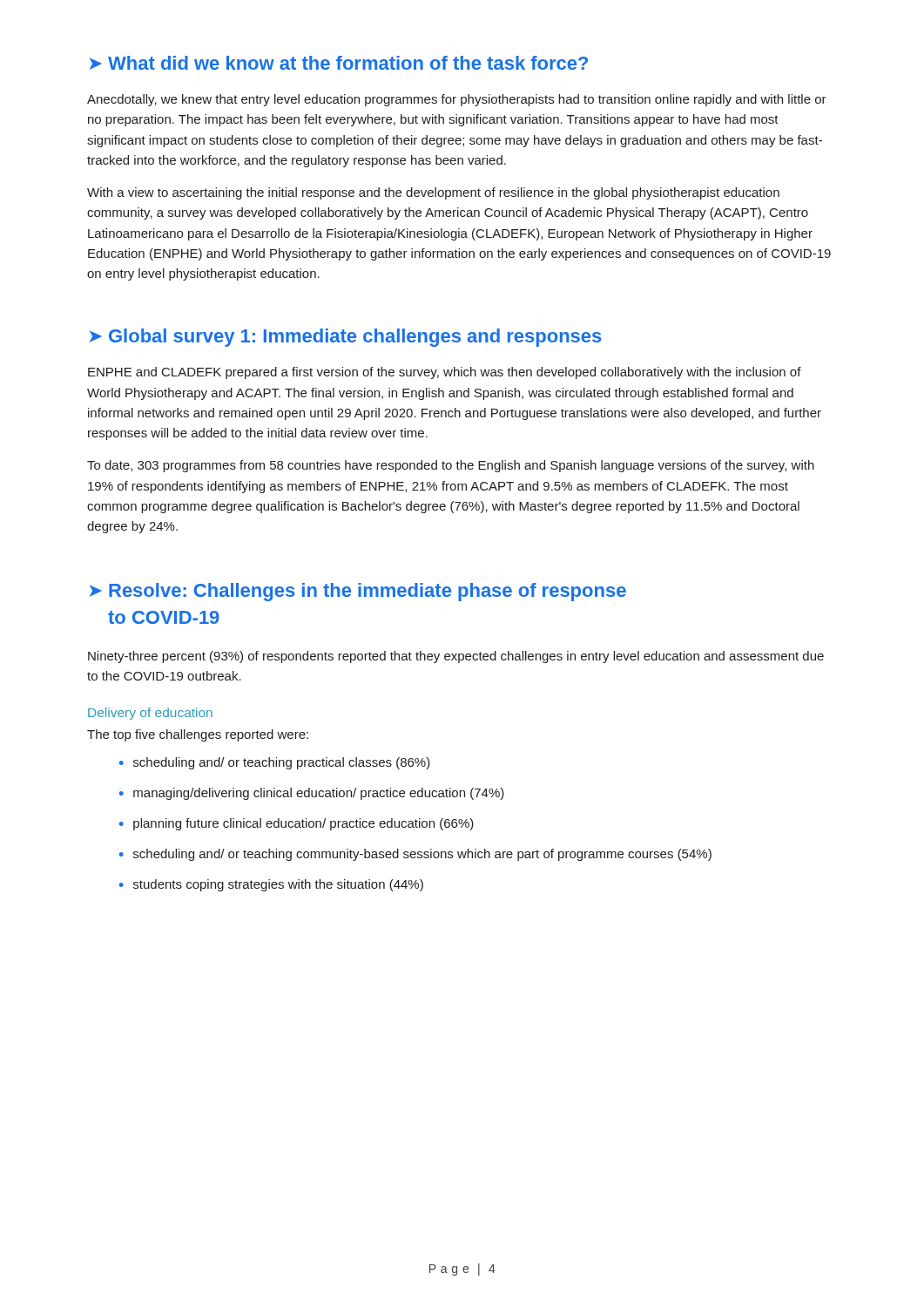Select the text block that reads "Anecdotally, we knew that entry"
Image resolution: width=924 pixels, height=1307 pixels.
coord(457,129)
